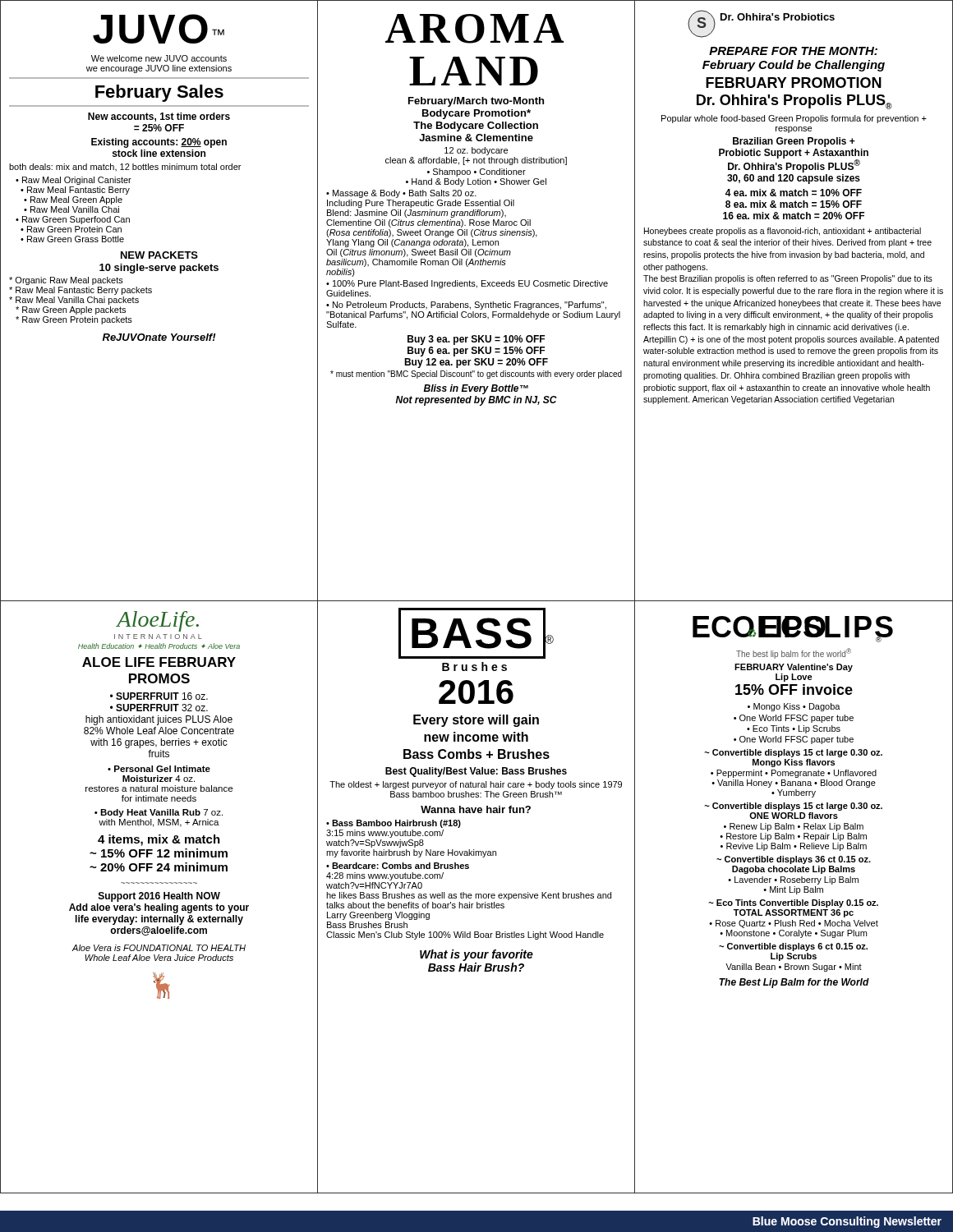
Task: Point to the text block starting "• Hand & Body Lotion •"
Action: [x=476, y=181]
